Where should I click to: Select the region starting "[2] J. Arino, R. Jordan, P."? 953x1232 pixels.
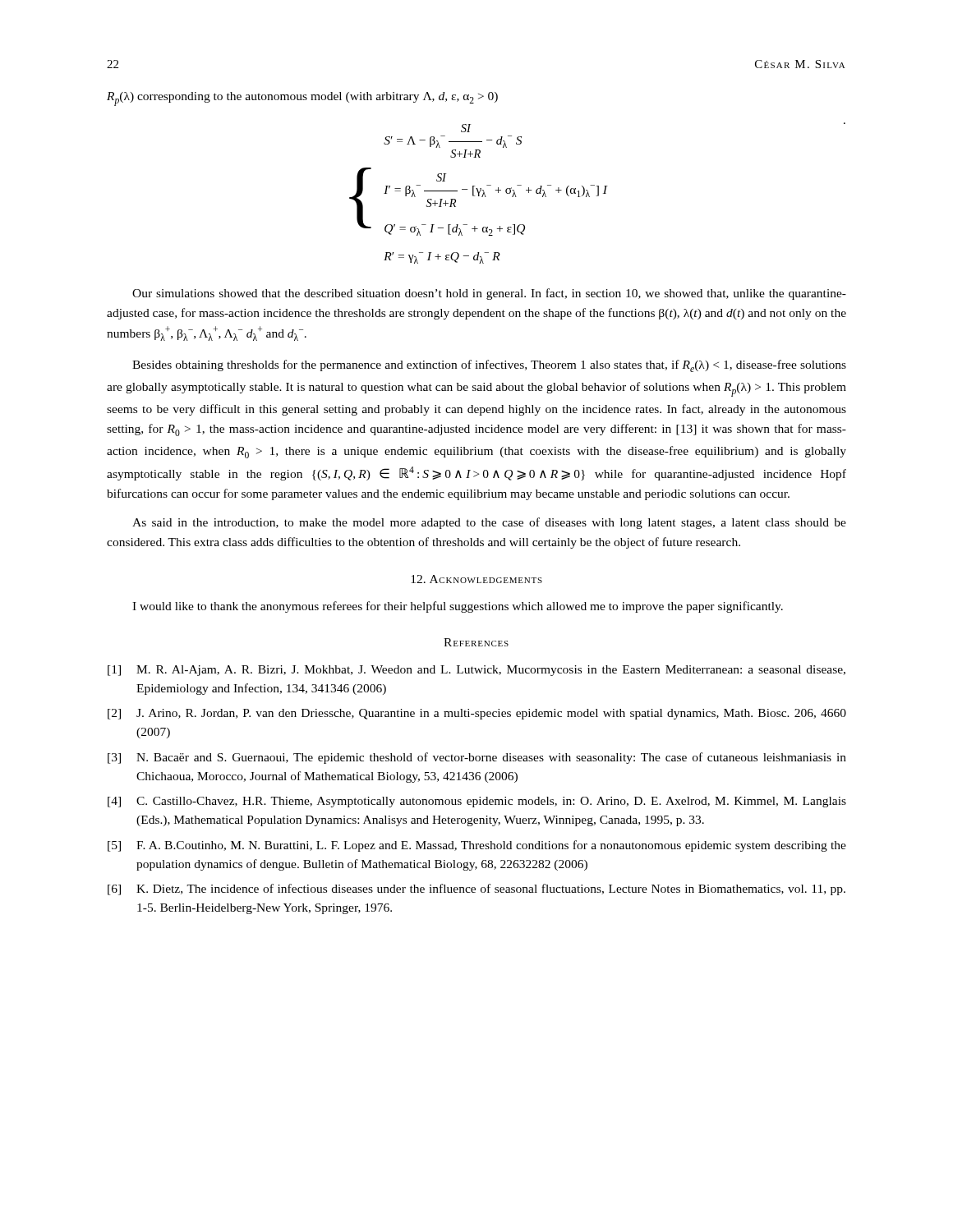(476, 722)
